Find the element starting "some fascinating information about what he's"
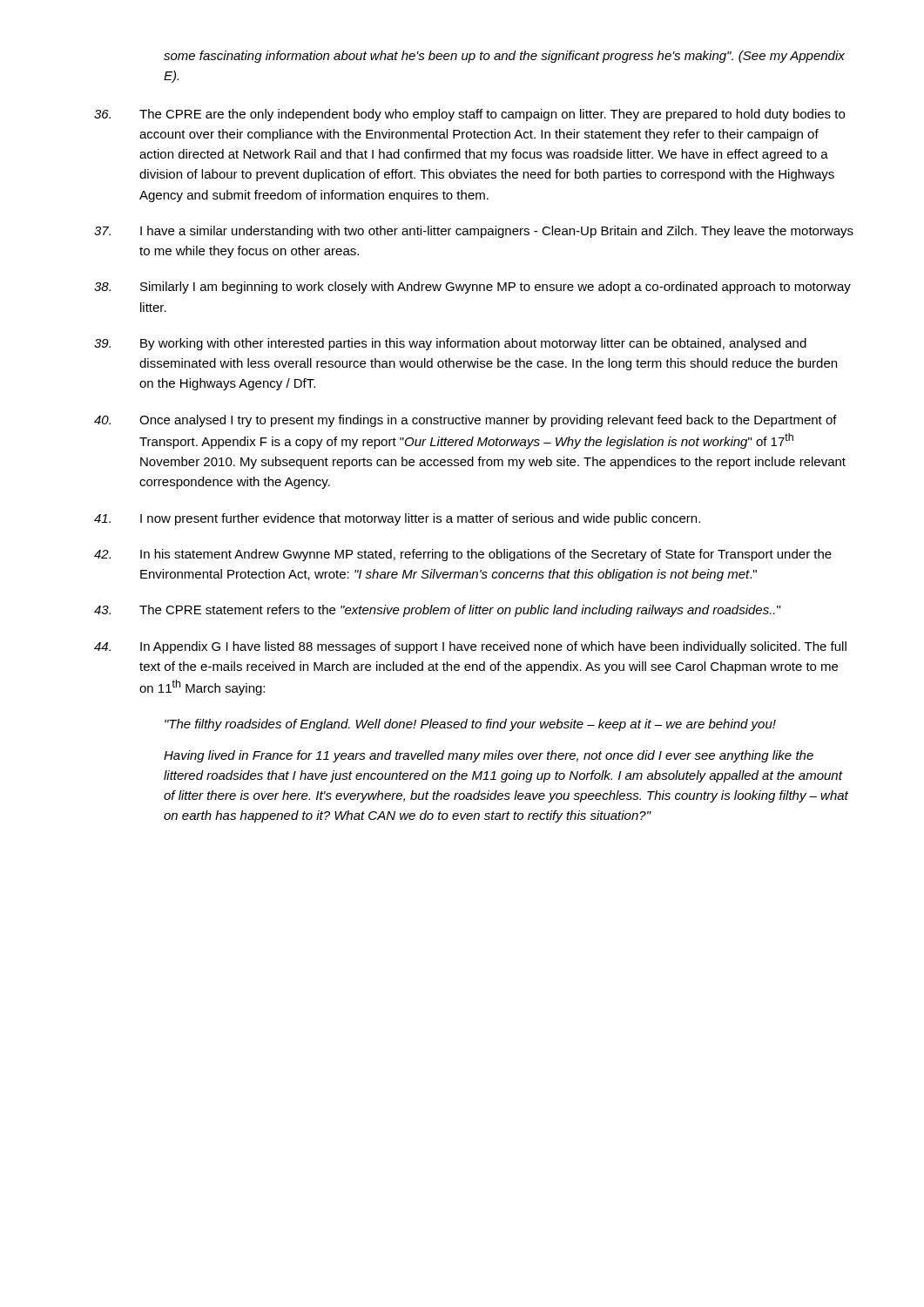The height and width of the screenshot is (1307, 924). [x=509, y=66]
